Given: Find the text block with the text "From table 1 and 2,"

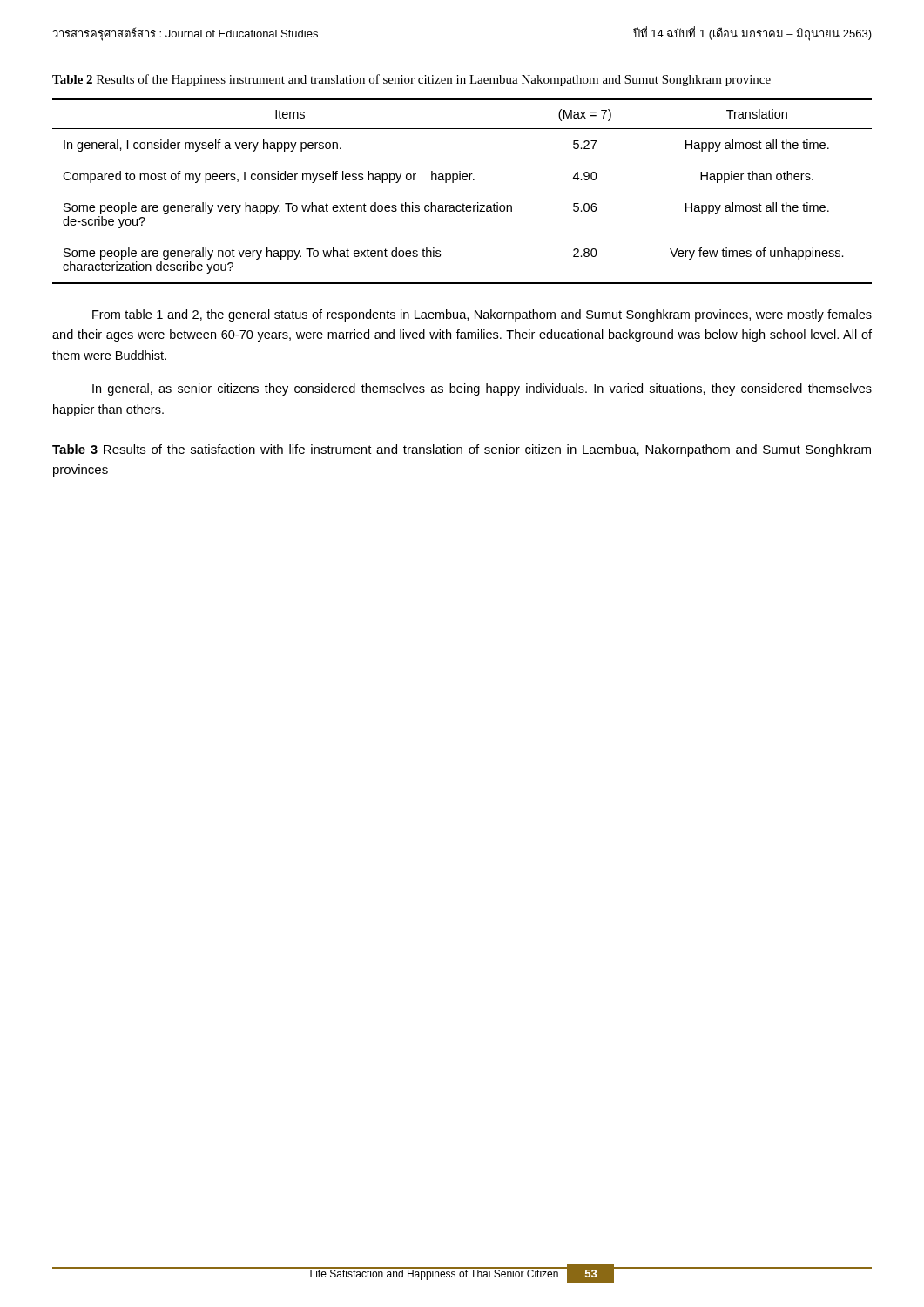Looking at the screenshot, I should click(462, 335).
